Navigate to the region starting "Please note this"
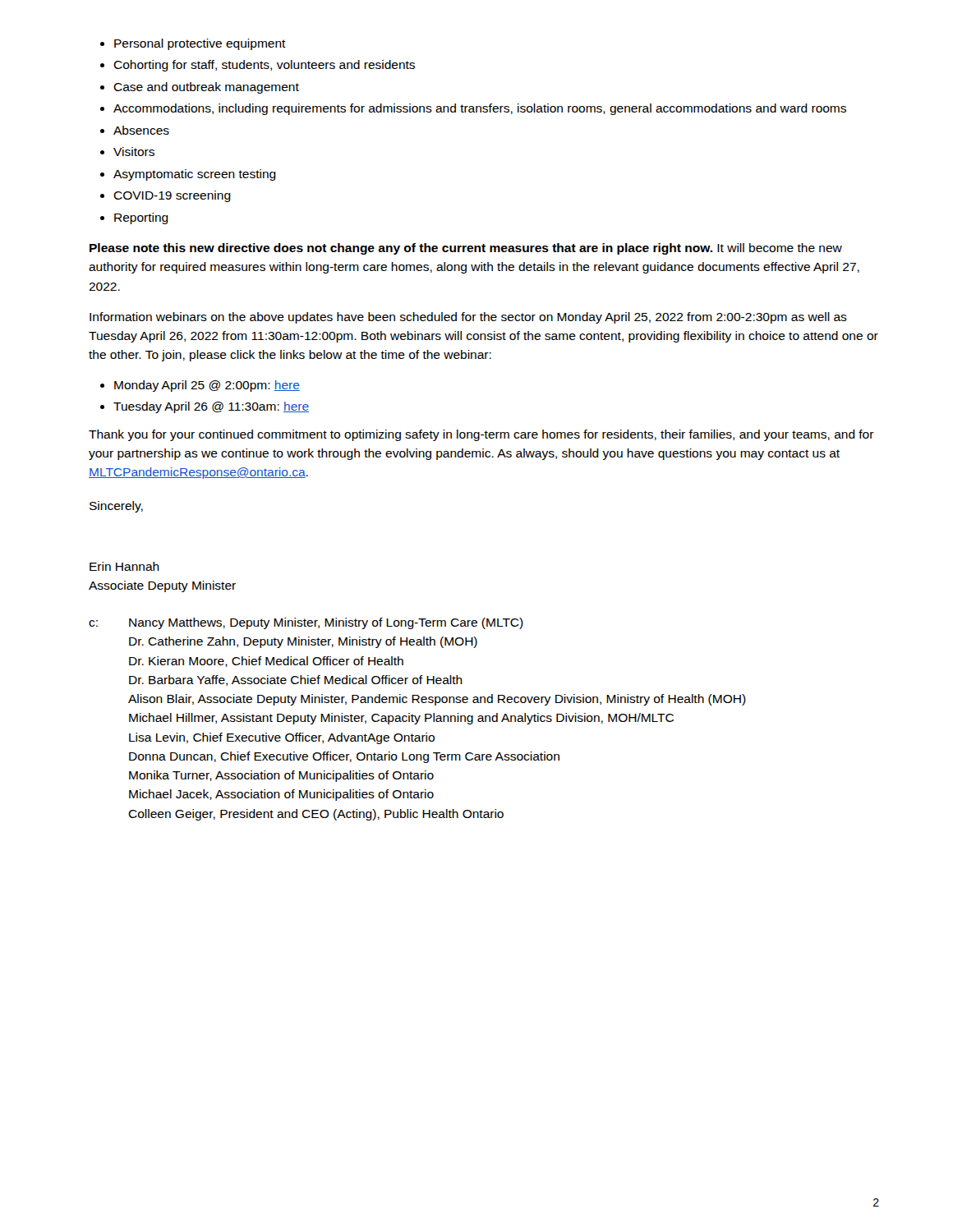The height and width of the screenshot is (1232, 953). [x=474, y=267]
